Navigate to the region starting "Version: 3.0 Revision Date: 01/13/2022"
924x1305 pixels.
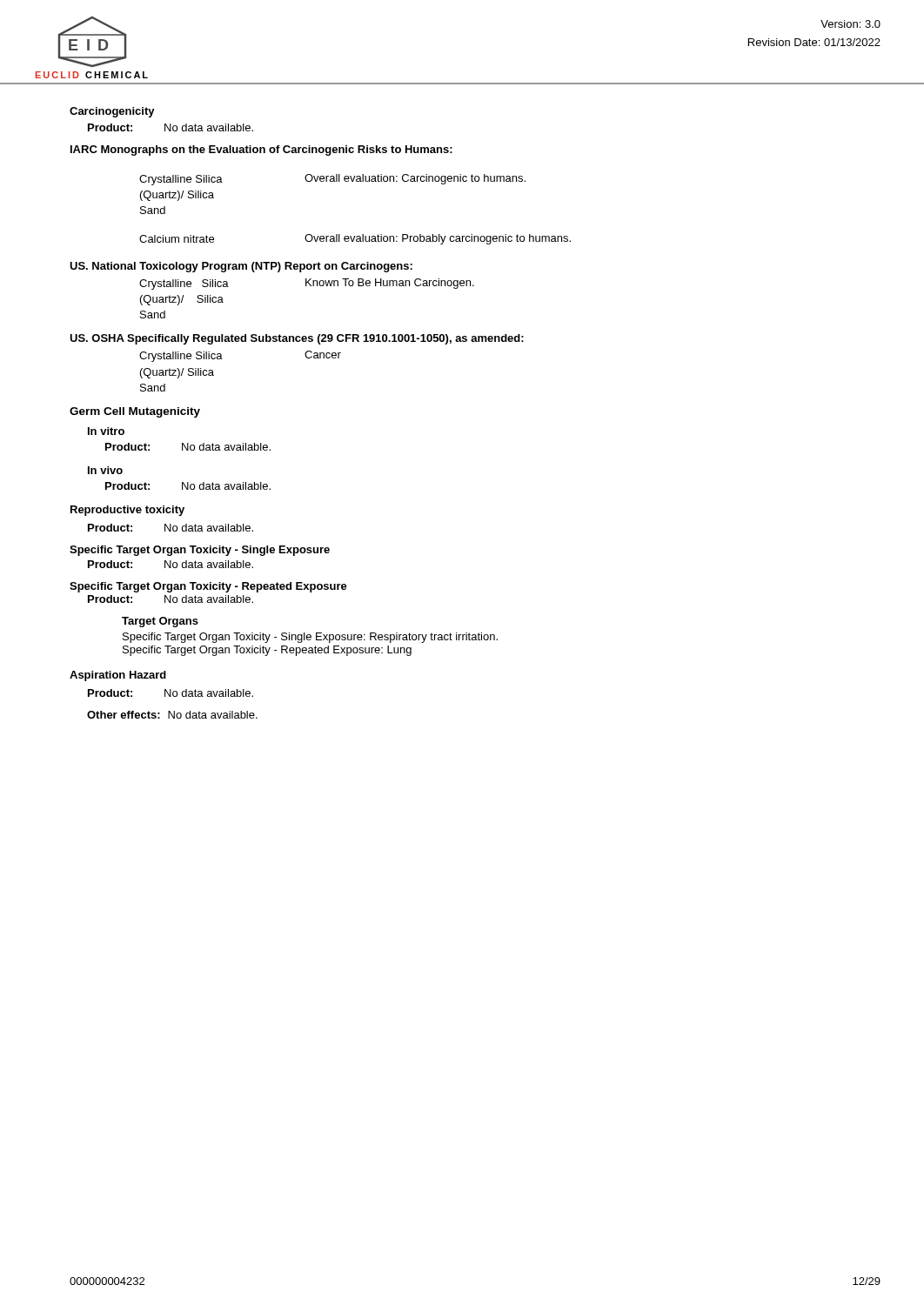pyautogui.click(x=814, y=33)
